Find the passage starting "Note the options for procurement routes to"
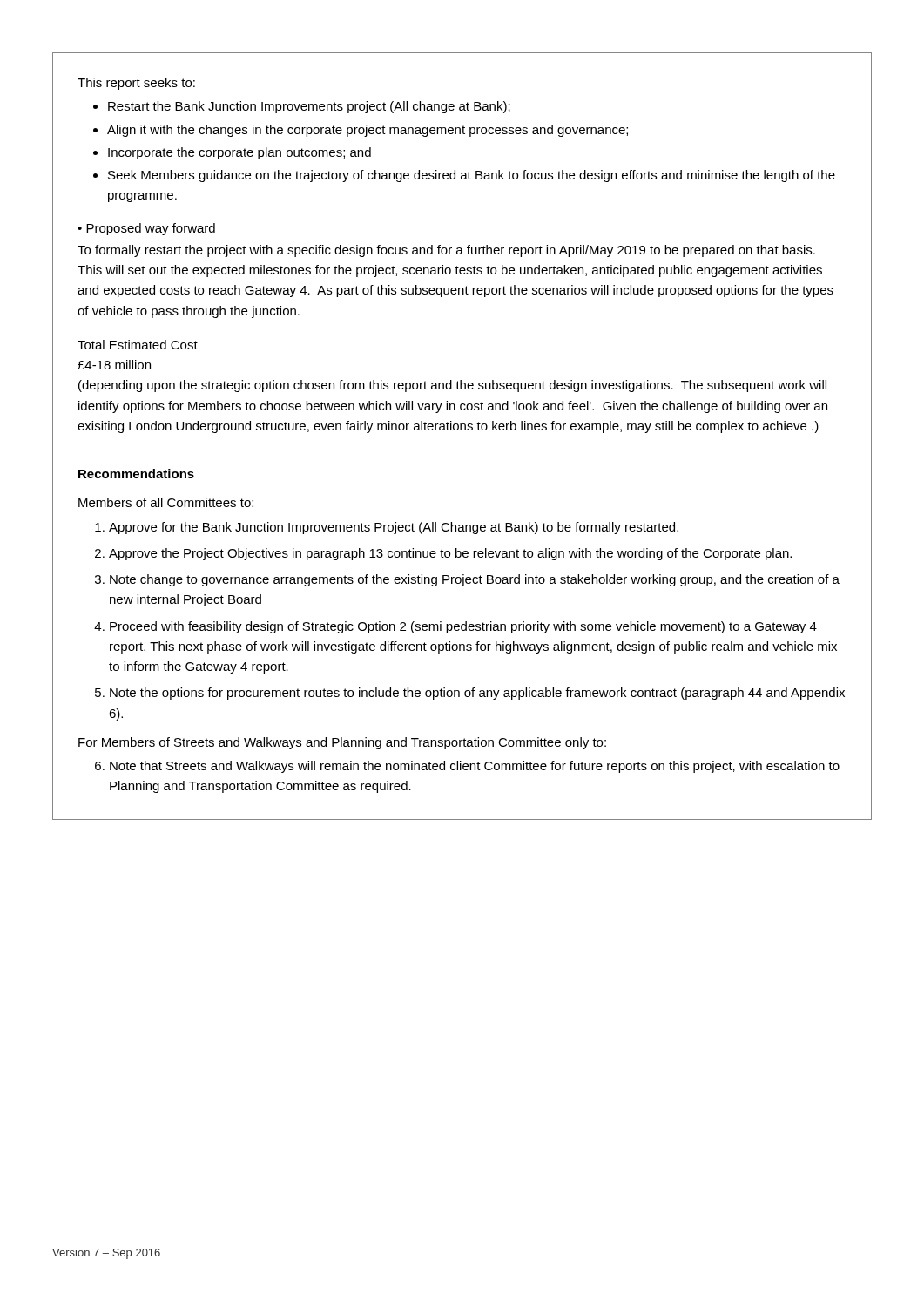The height and width of the screenshot is (1307, 924). point(477,703)
